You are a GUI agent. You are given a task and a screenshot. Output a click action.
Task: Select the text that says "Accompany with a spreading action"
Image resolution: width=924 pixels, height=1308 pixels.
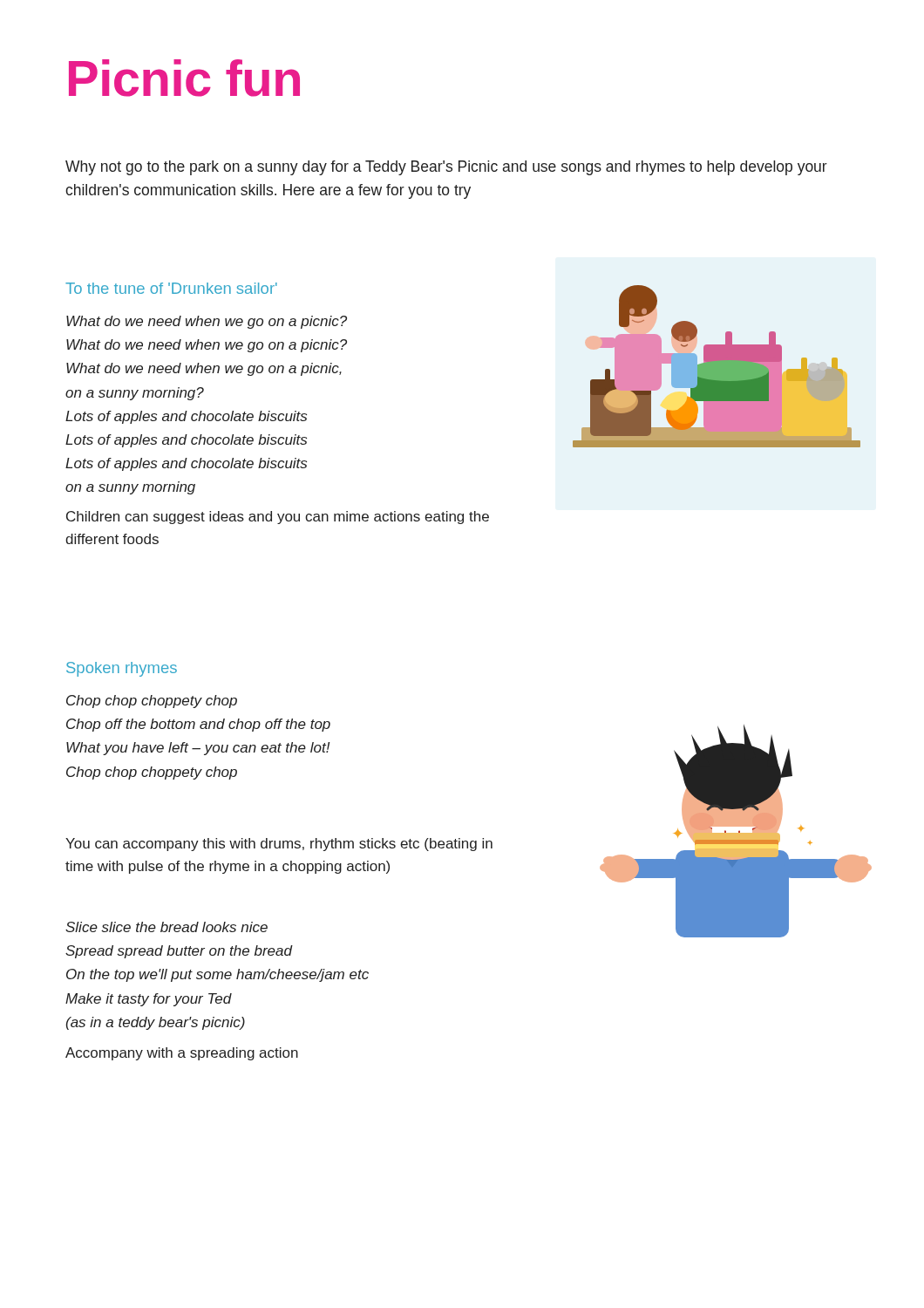pos(288,1054)
